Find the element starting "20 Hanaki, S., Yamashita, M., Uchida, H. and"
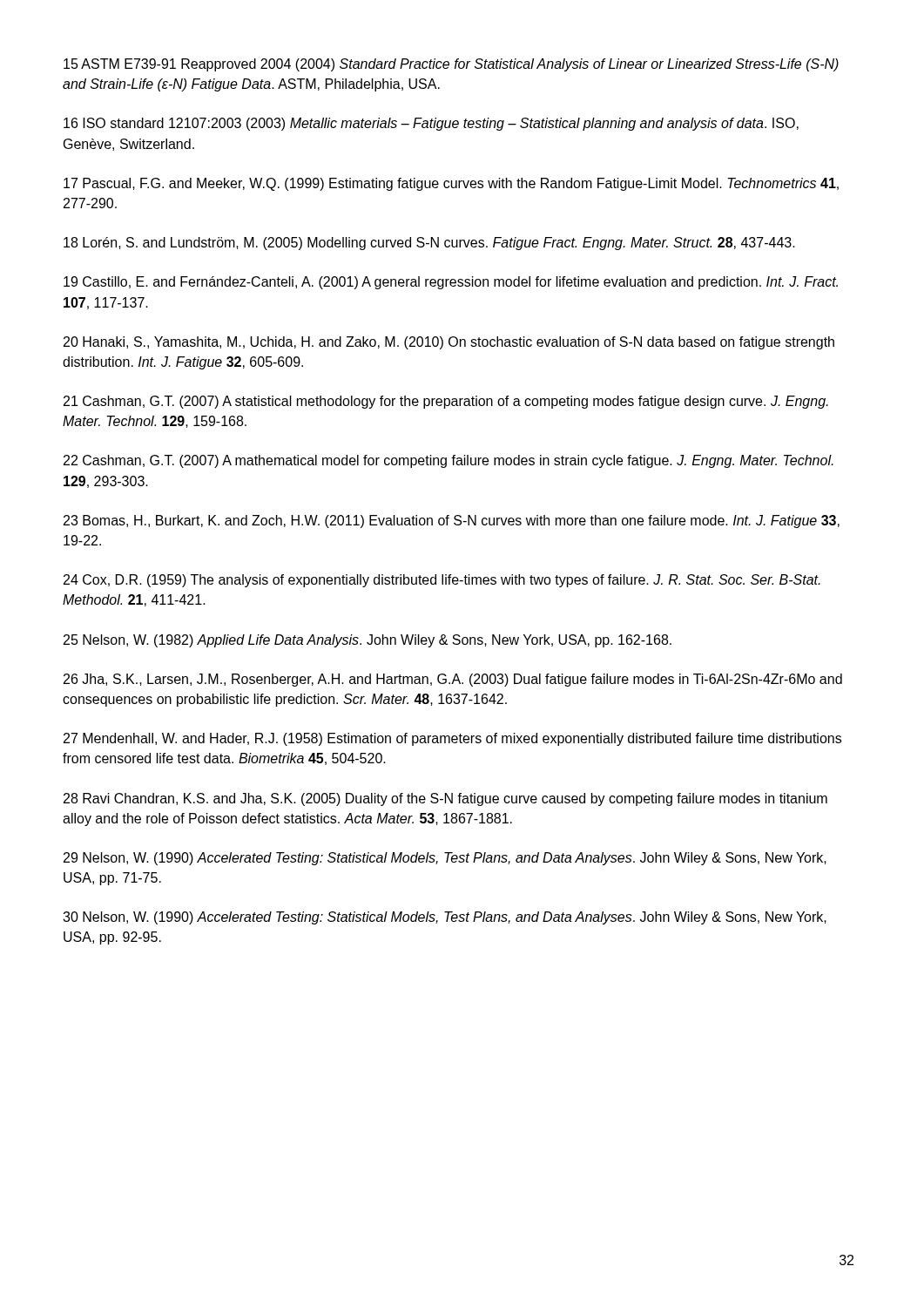924x1307 pixels. click(x=449, y=352)
